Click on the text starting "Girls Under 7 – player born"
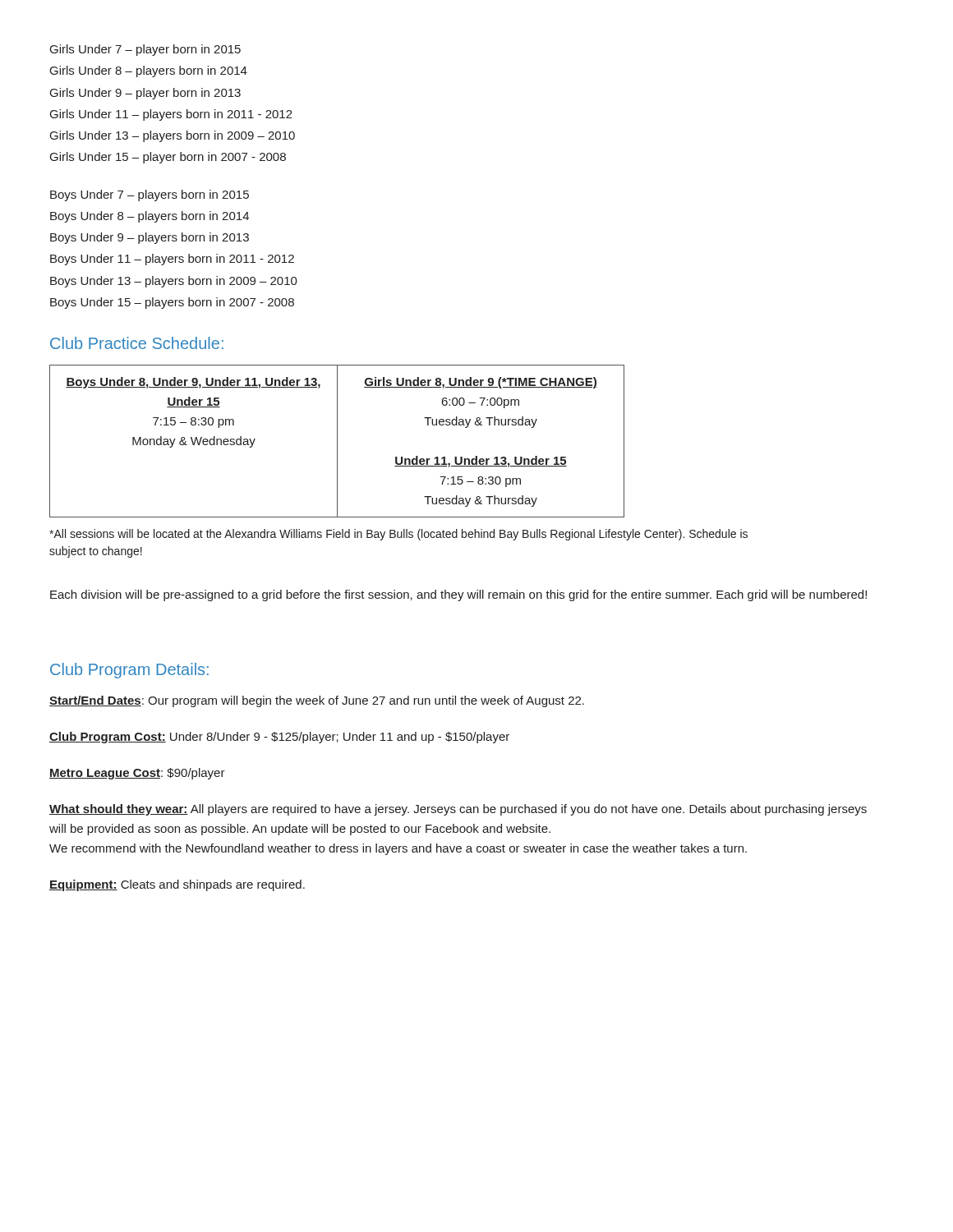This screenshot has width=953, height=1232. [145, 49]
